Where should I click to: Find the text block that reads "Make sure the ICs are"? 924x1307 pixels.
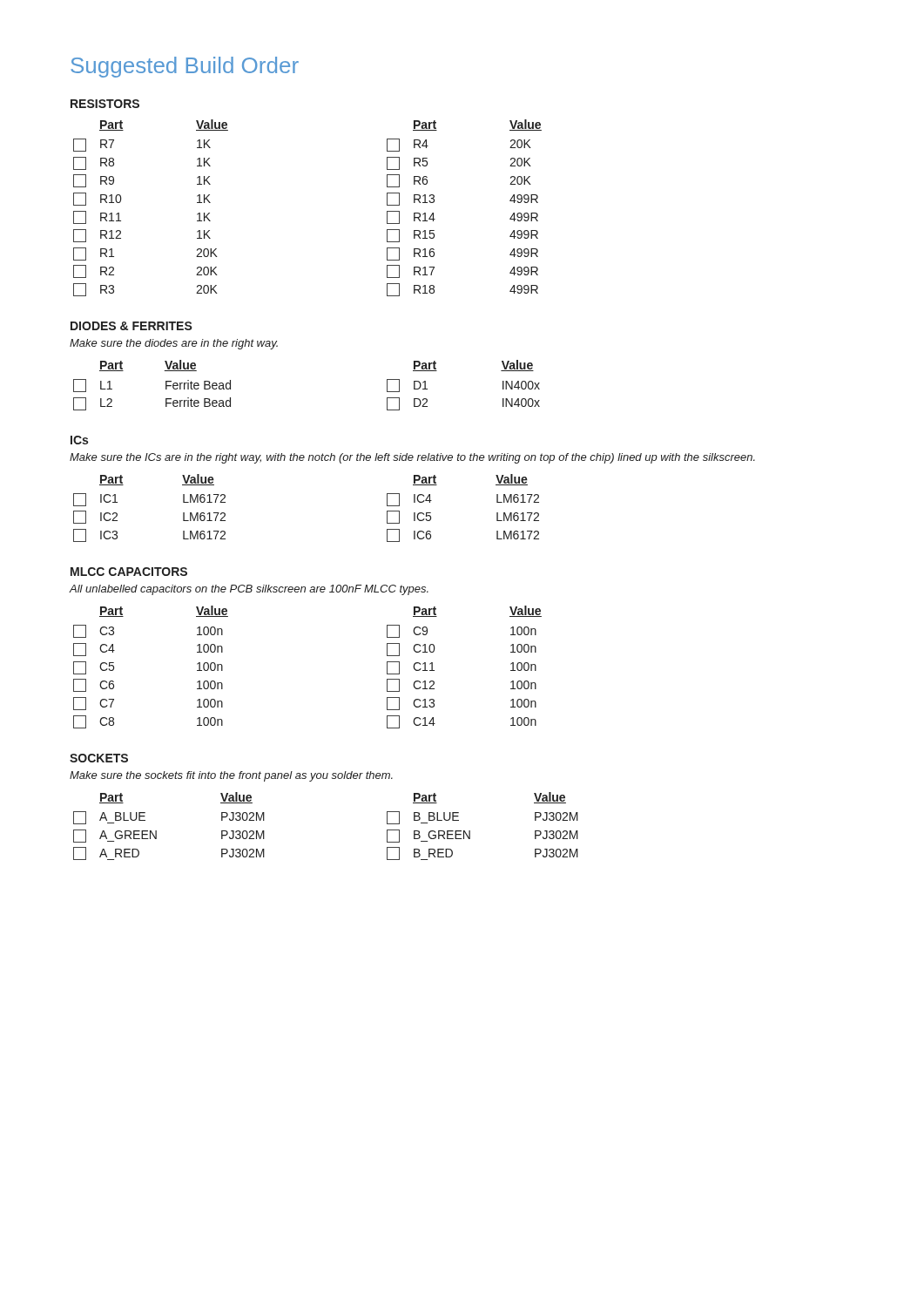click(413, 457)
